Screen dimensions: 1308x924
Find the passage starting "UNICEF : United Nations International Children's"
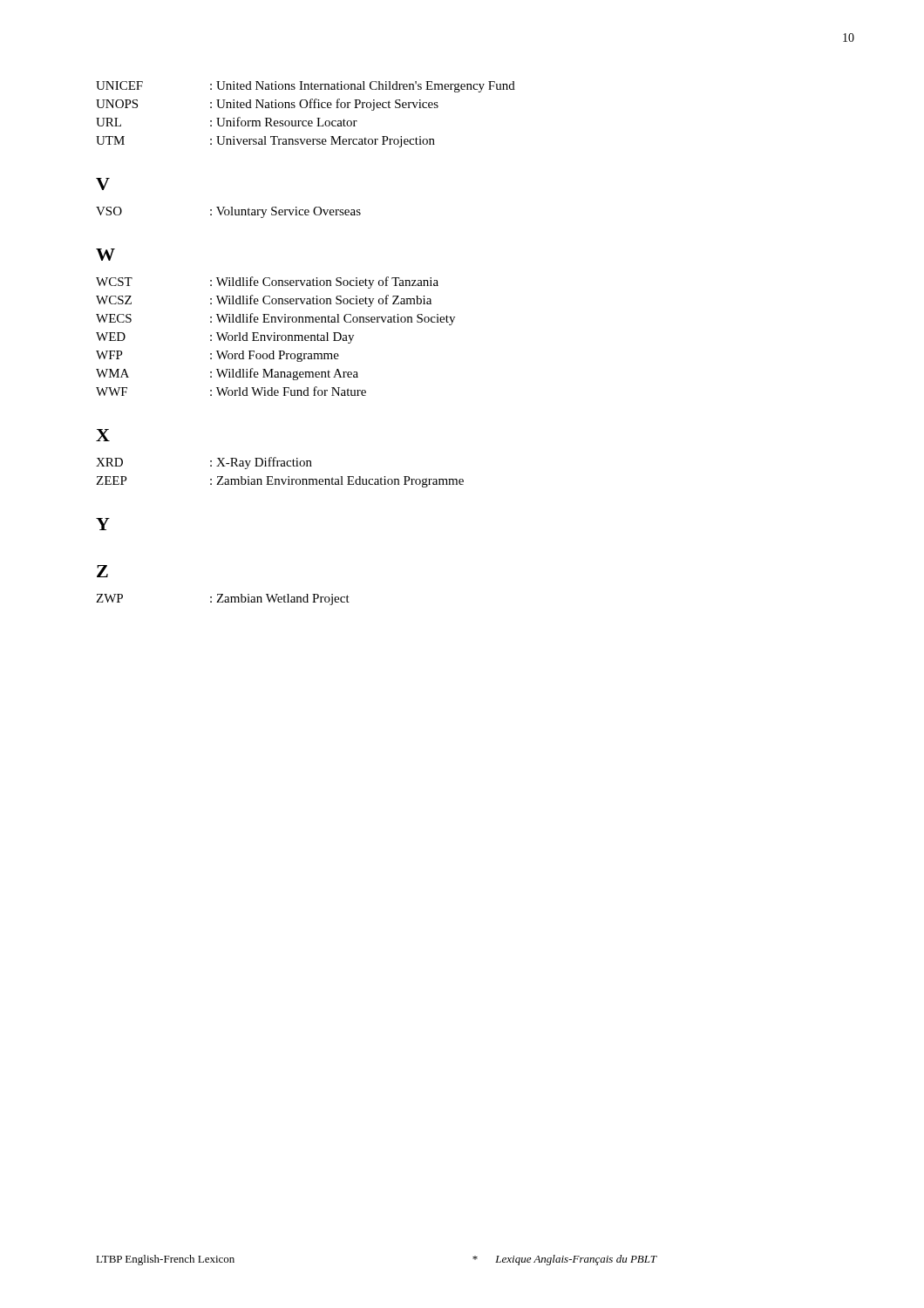pos(305,86)
